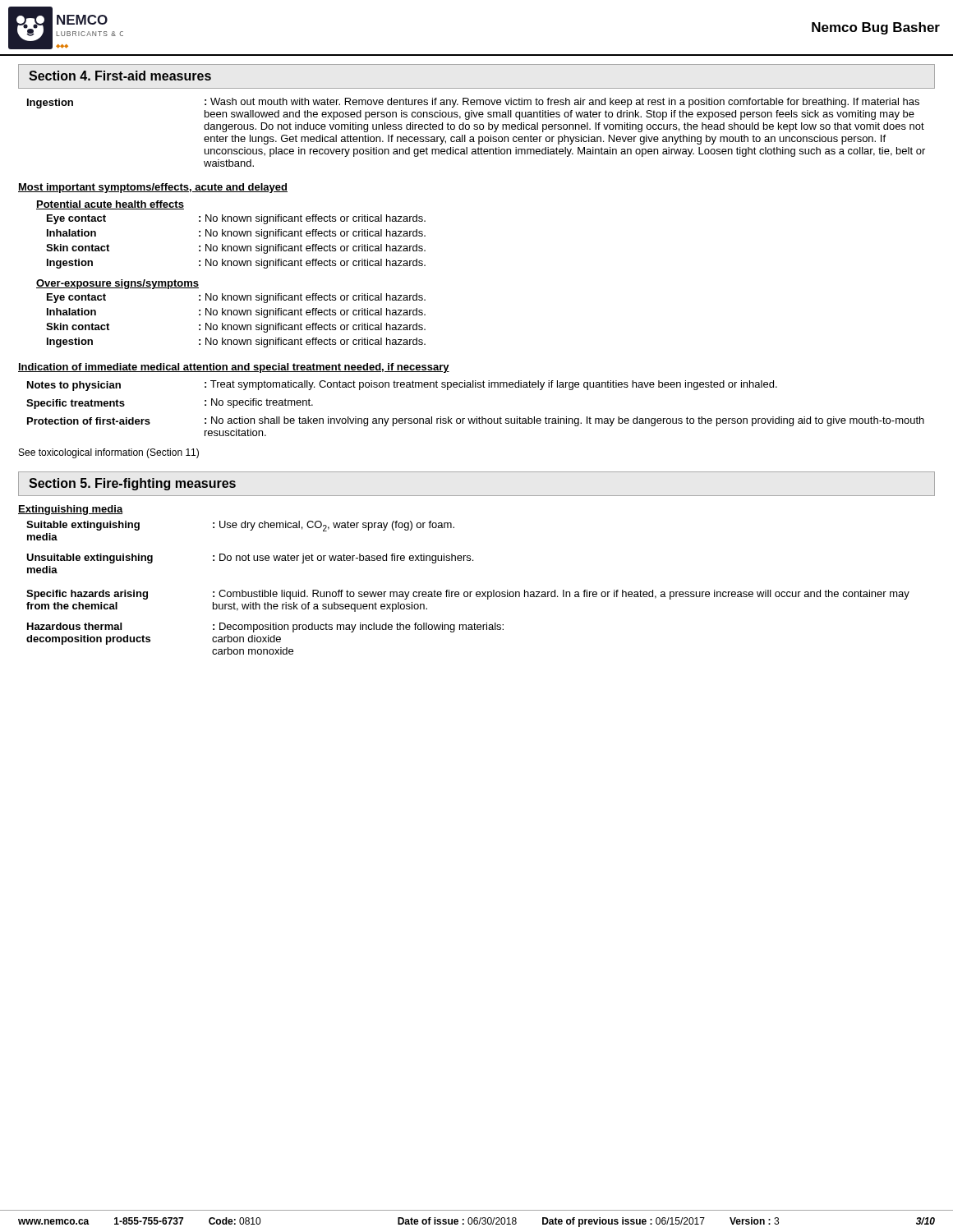Point to the text starting "Specific treatments : No specific treatment."
Viewport: 953px width, 1232px height.
click(x=63, y=404)
